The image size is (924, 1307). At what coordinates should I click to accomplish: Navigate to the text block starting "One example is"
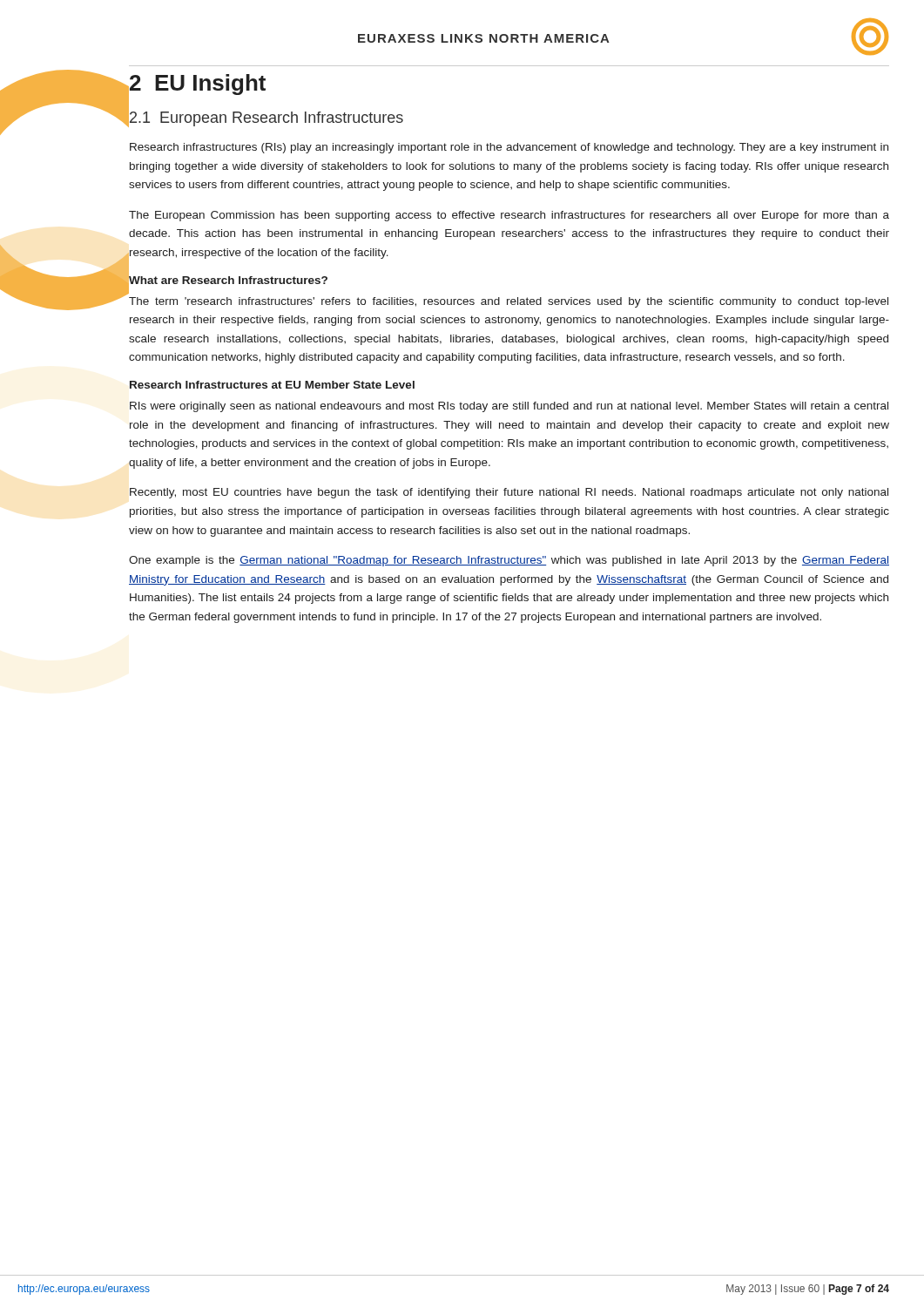pyautogui.click(x=509, y=588)
